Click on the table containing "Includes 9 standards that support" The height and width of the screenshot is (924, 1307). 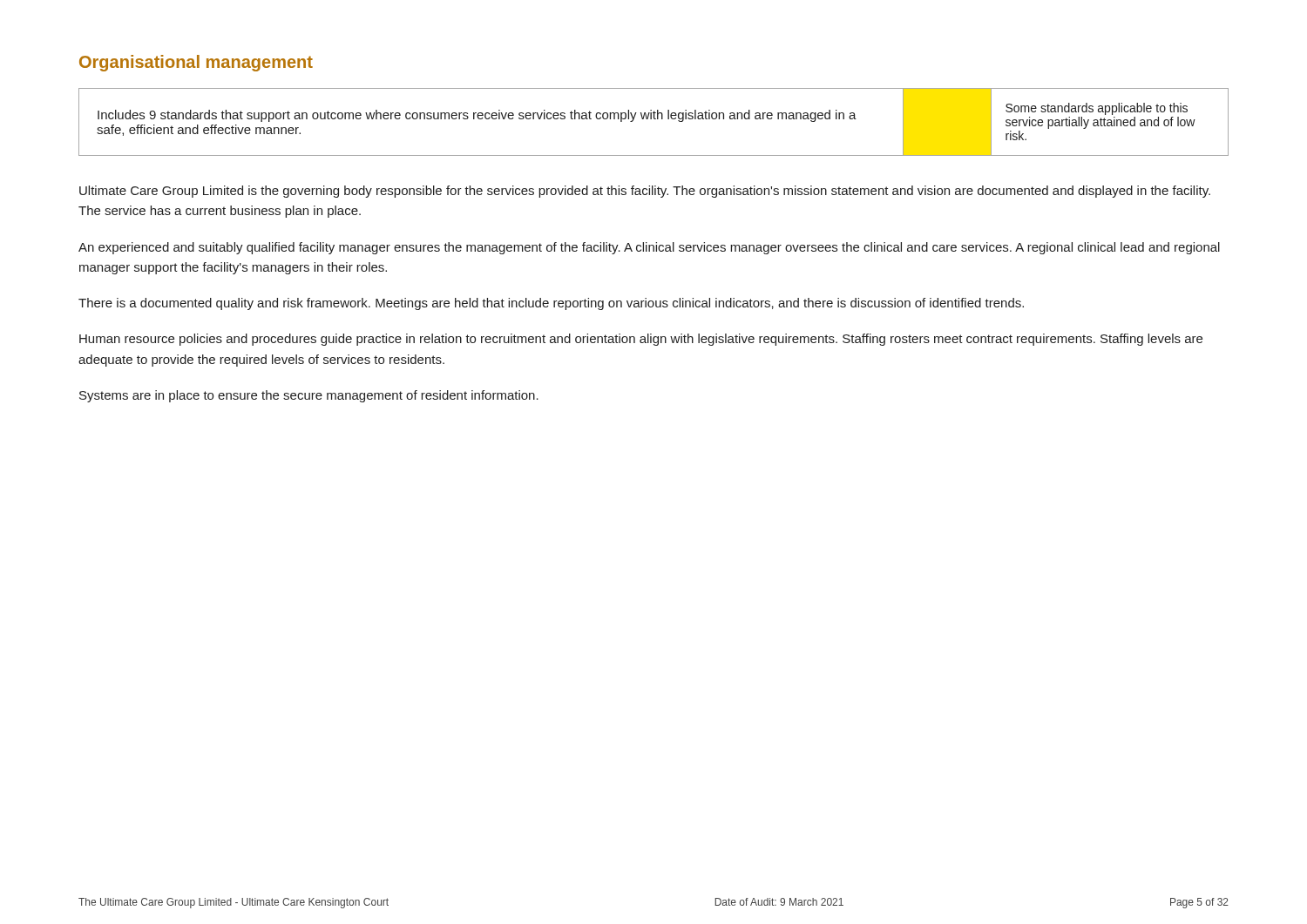pyautogui.click(x=654, y=122)
